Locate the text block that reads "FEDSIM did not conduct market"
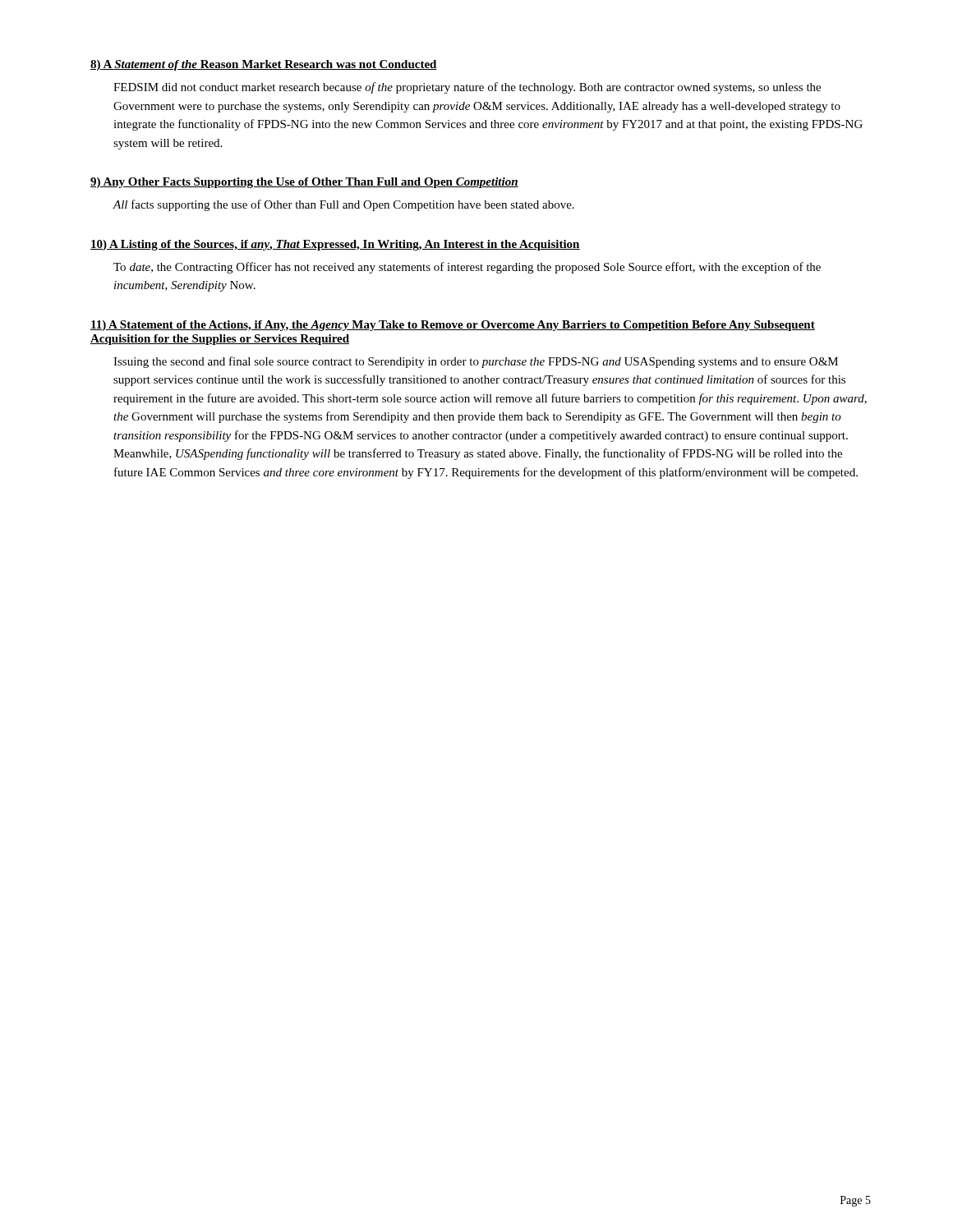953x1232 pixels. click(x=488, y=115)
